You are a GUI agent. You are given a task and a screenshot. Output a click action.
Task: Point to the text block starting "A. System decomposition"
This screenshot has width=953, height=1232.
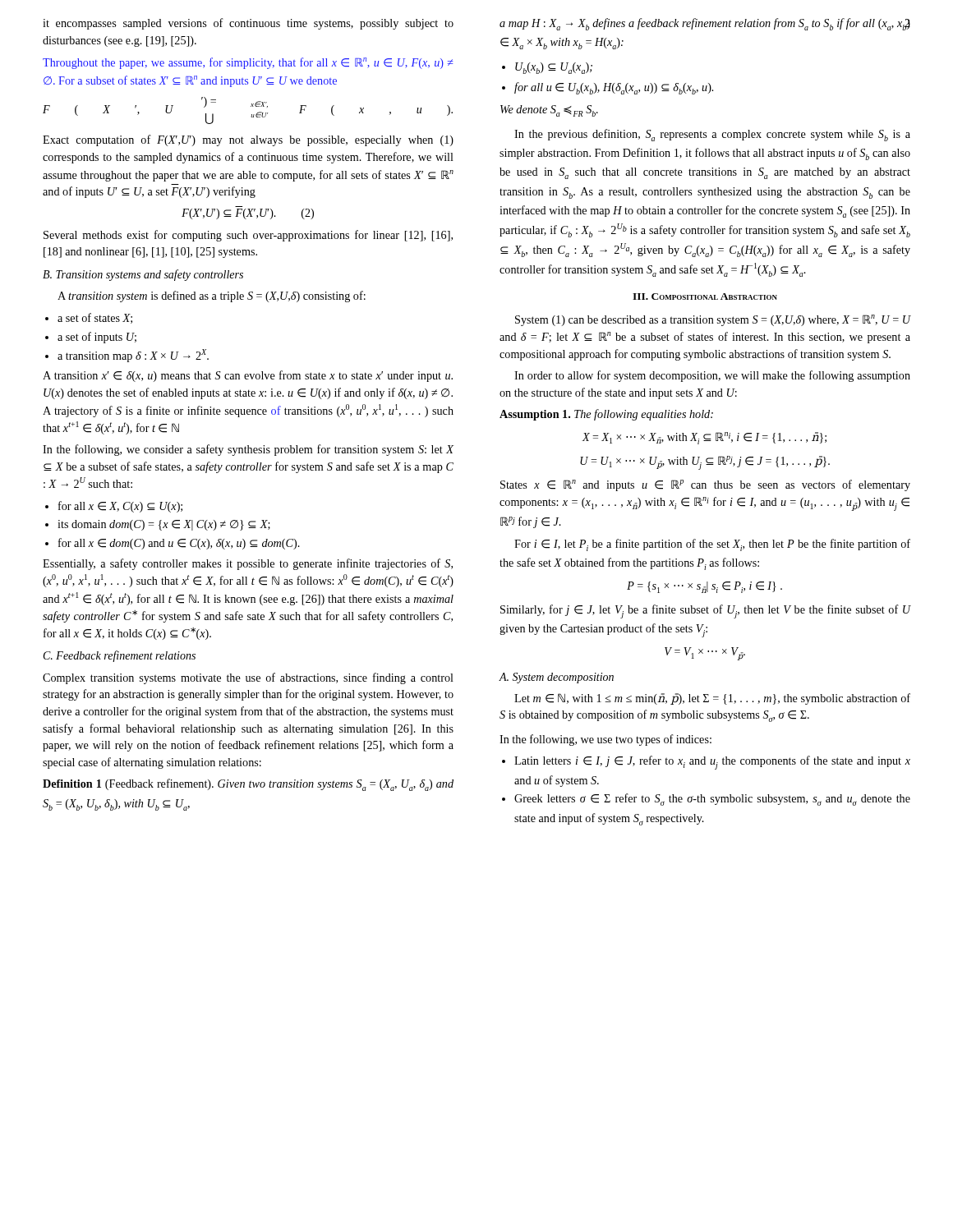tap(556, 678)
